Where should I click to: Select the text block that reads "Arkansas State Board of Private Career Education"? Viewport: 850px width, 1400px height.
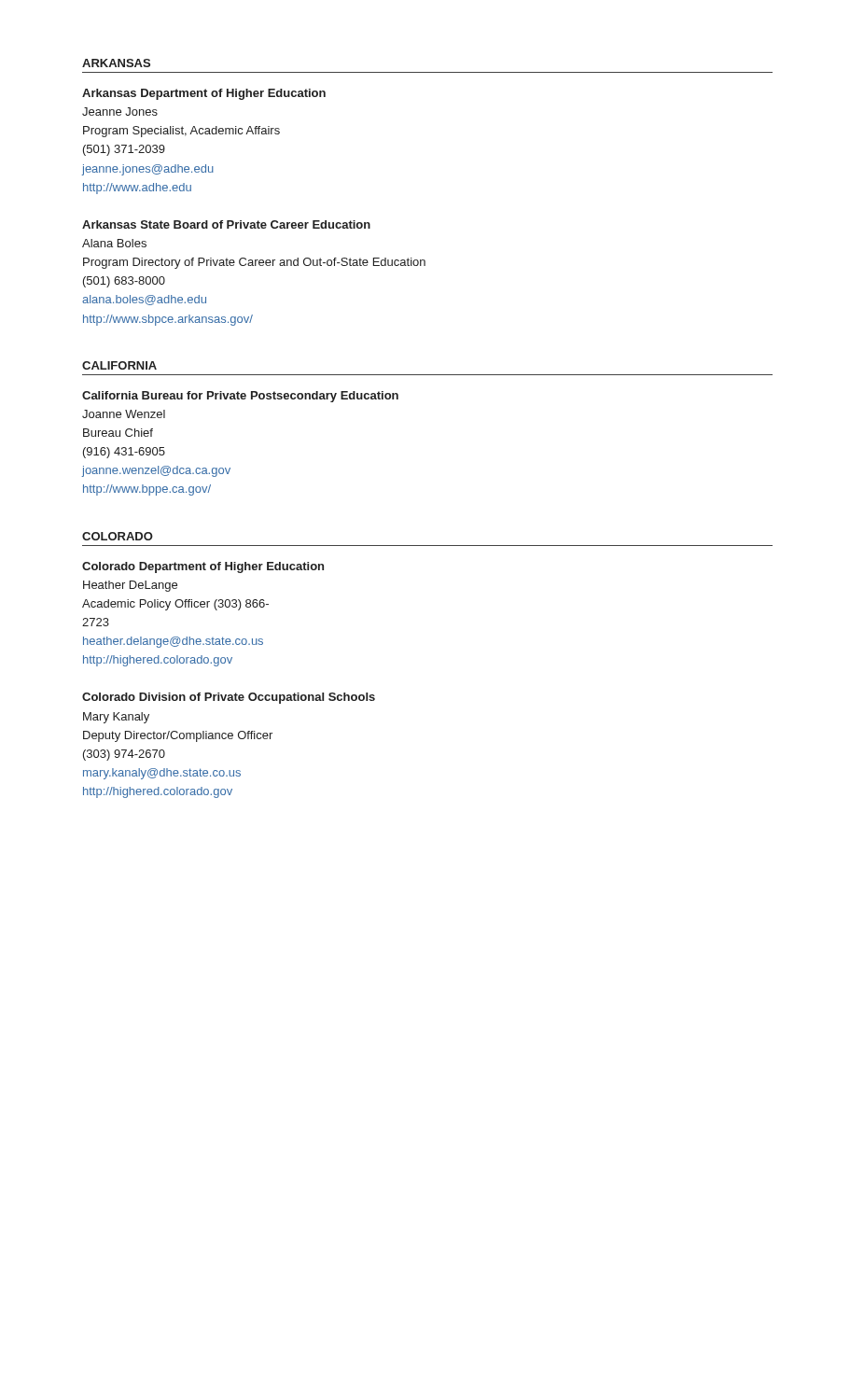point(427,272)
